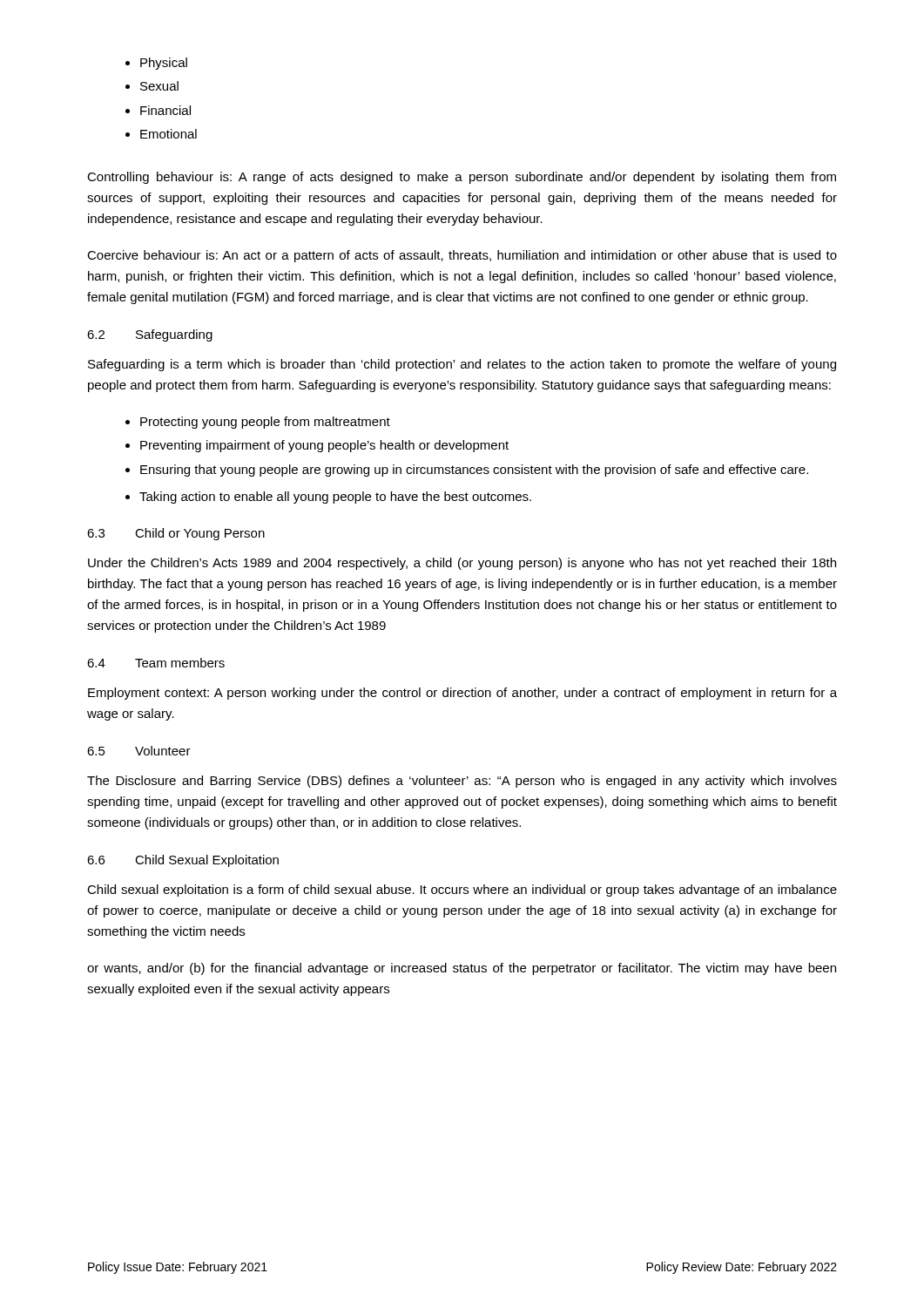Click on the text starting "Protecting young people from maltreatment Preventing"
924x1307 pixels.
462,459
